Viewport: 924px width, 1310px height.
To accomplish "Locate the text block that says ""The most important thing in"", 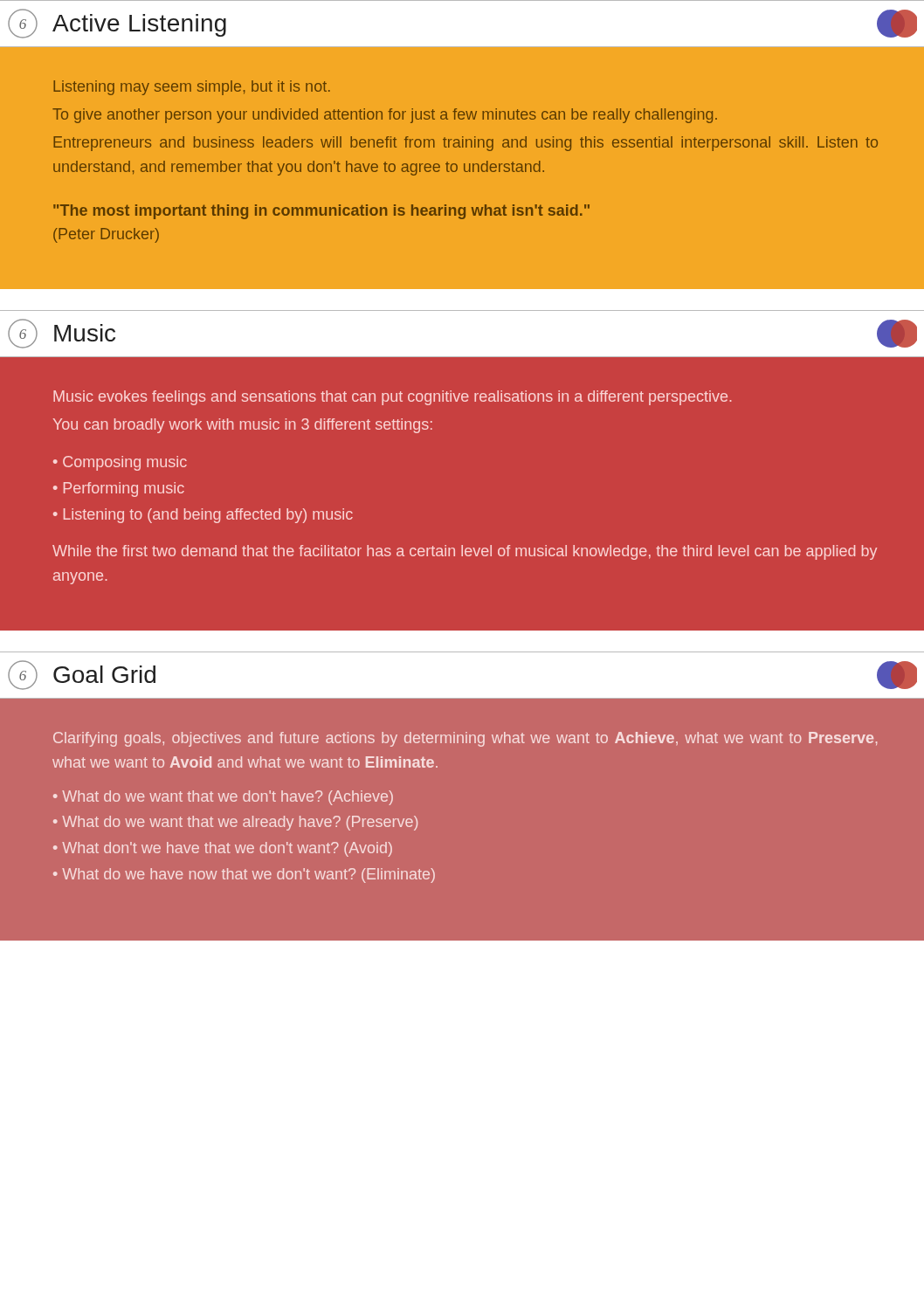I will coord(466,223).
